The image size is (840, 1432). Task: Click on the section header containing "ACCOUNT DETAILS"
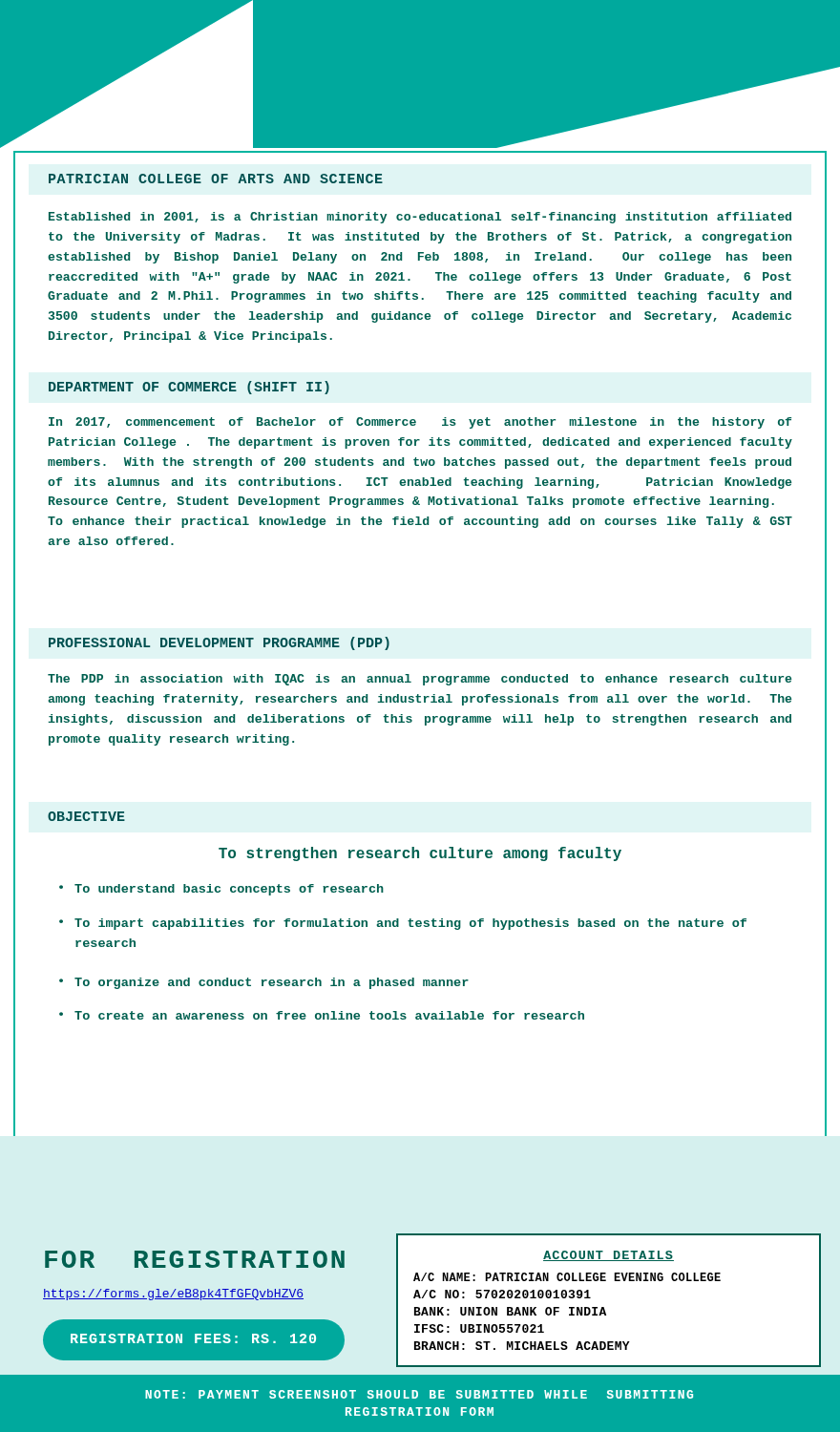tap(609, 1256)
